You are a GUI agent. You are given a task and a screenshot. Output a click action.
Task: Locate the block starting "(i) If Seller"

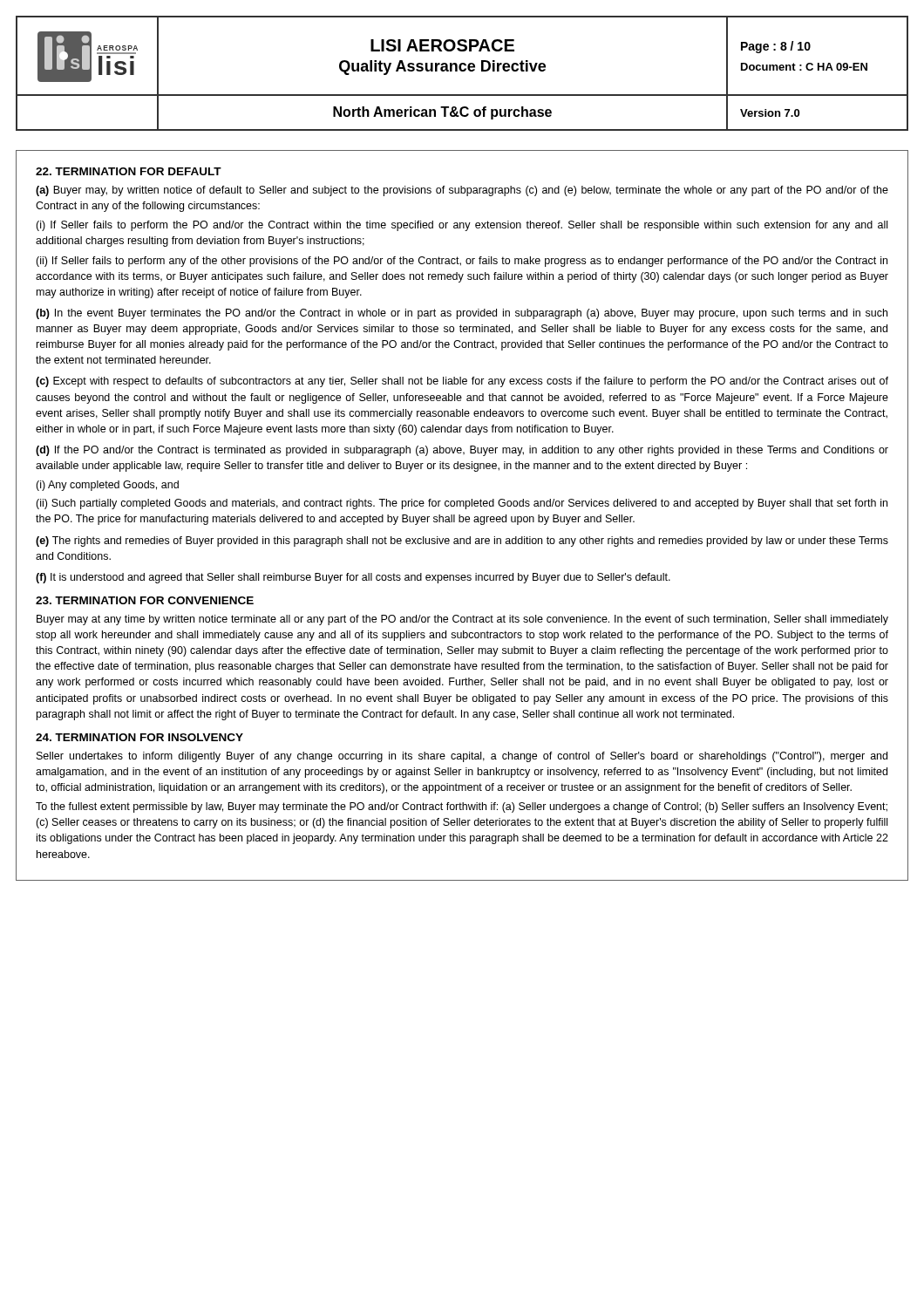pos(462,233)
